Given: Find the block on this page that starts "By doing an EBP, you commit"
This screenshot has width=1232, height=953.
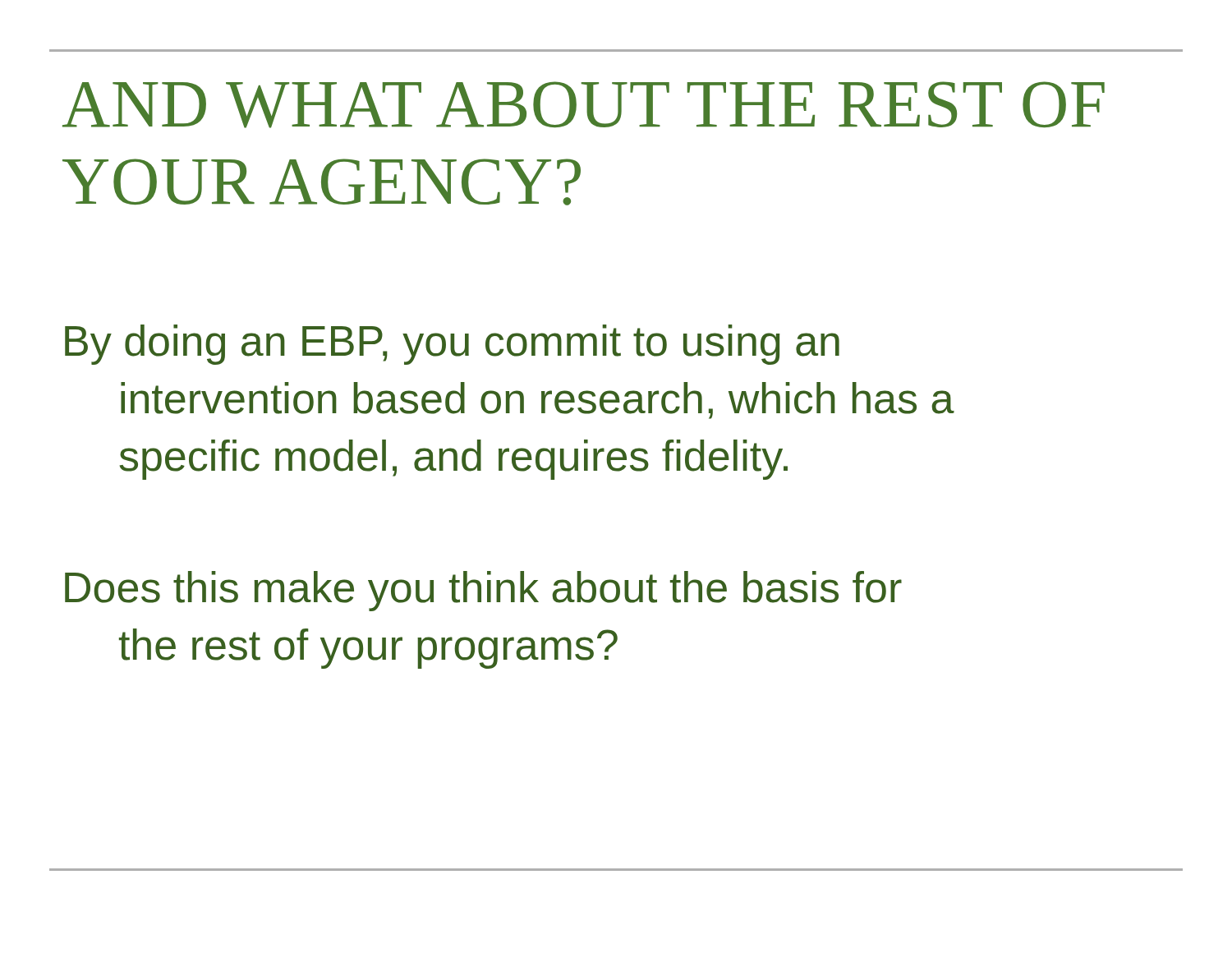Looking at the screenshot, I should pyautogui.click(x=595, y=399).
